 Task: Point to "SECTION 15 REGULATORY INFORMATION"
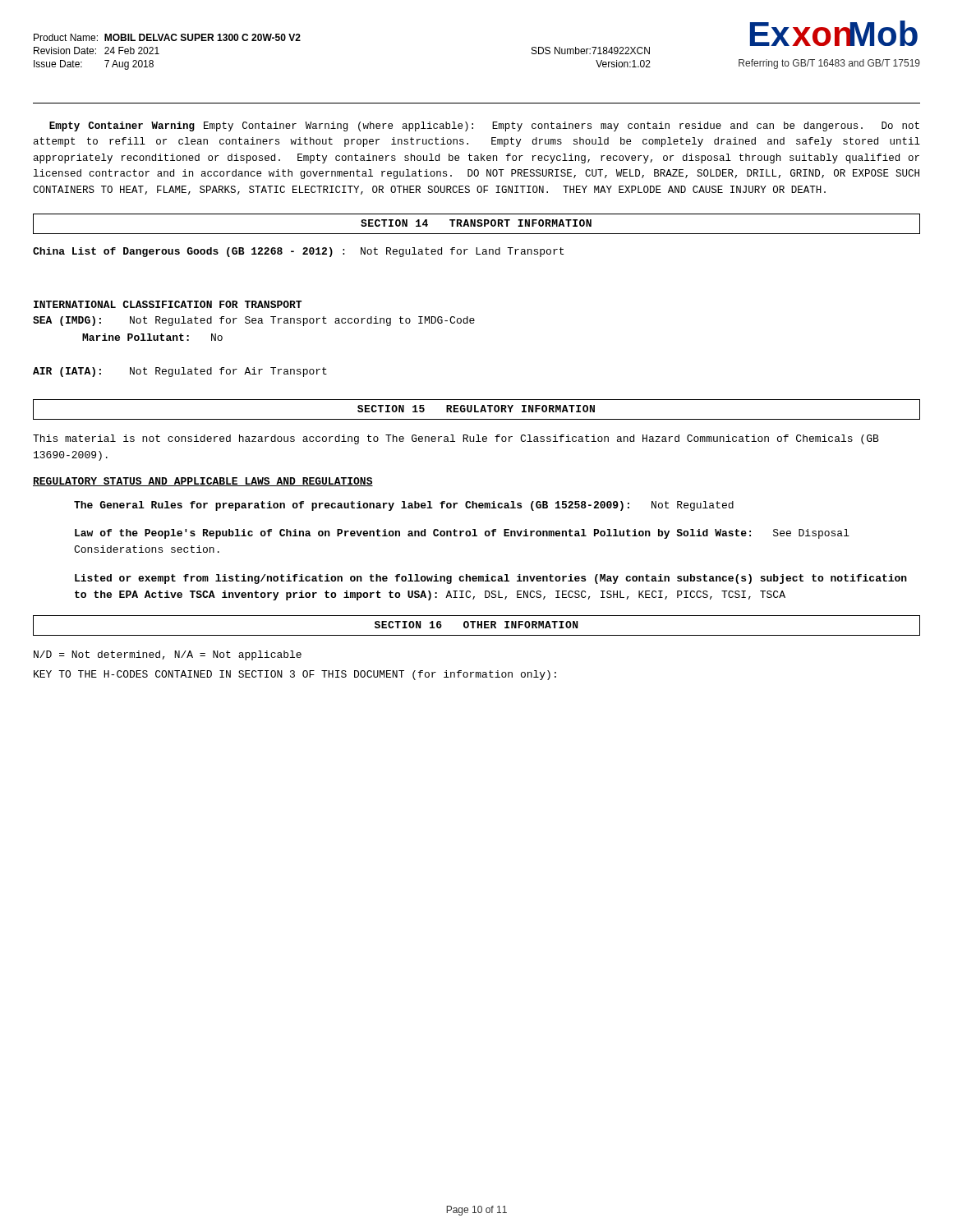(476, 409)
